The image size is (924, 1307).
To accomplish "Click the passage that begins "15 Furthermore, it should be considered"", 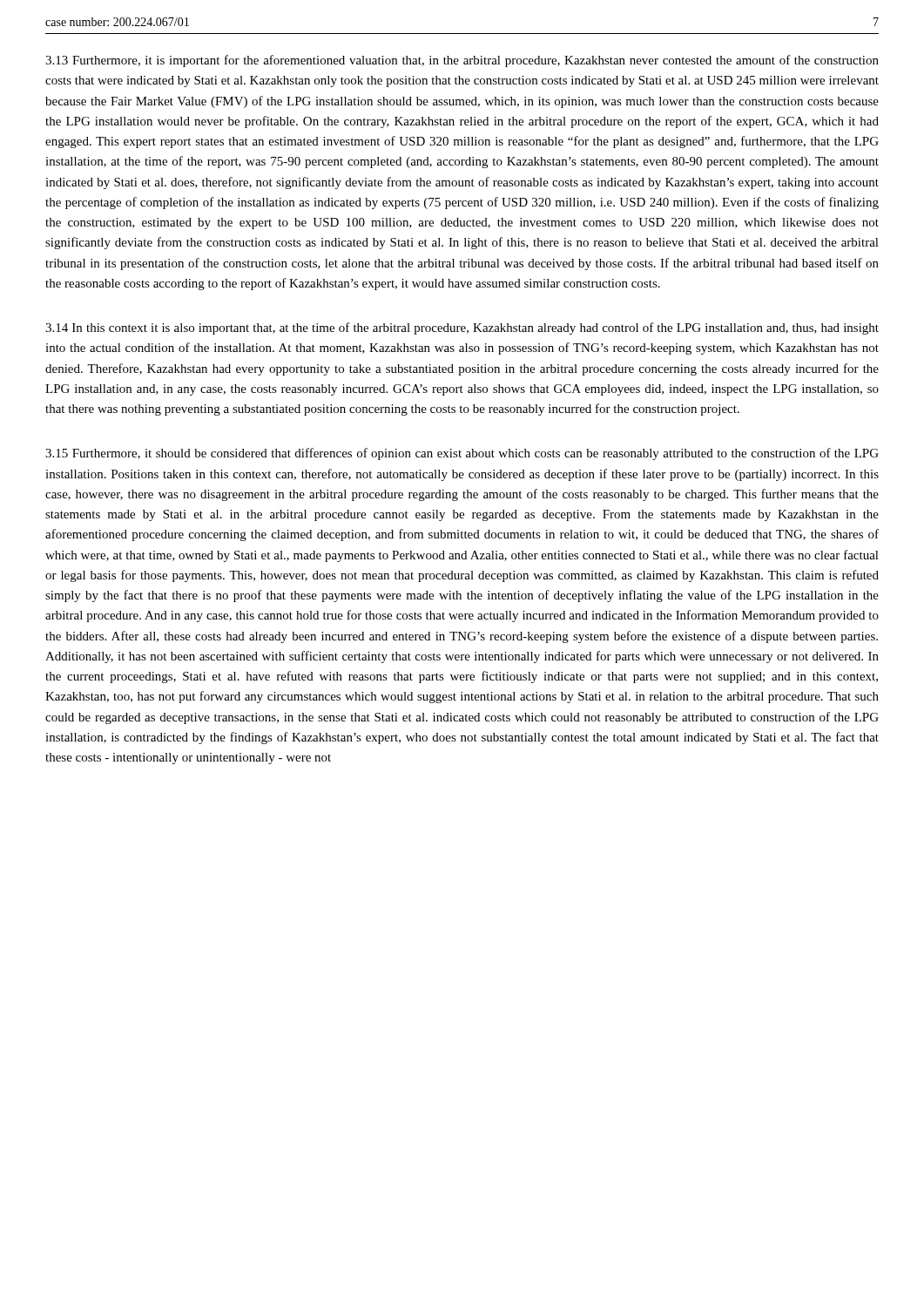I will [462, 605].
